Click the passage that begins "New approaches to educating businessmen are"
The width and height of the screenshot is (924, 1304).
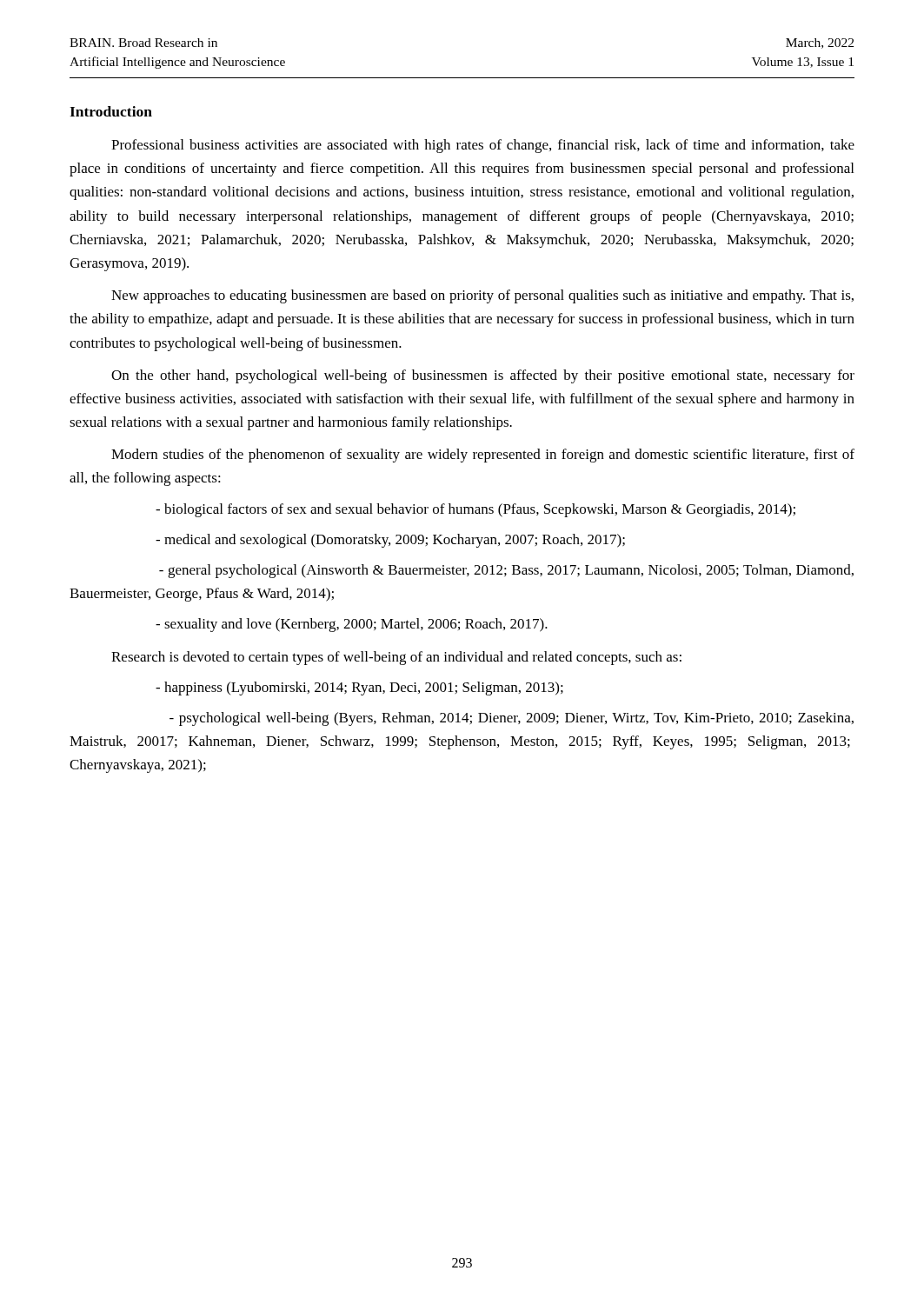tap(462, 319)
